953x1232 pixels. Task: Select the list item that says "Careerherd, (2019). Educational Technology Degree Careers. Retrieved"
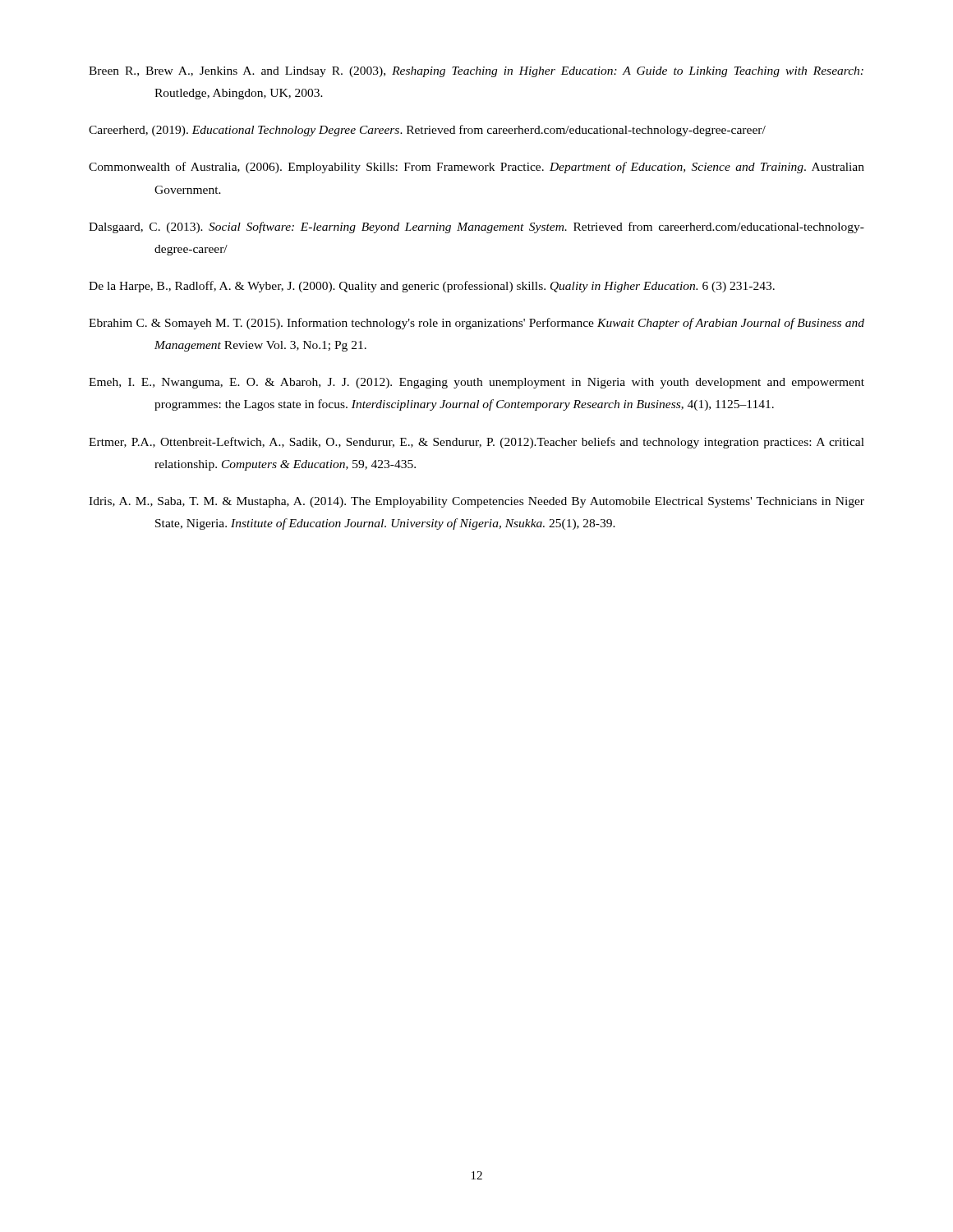click(427, 130)
